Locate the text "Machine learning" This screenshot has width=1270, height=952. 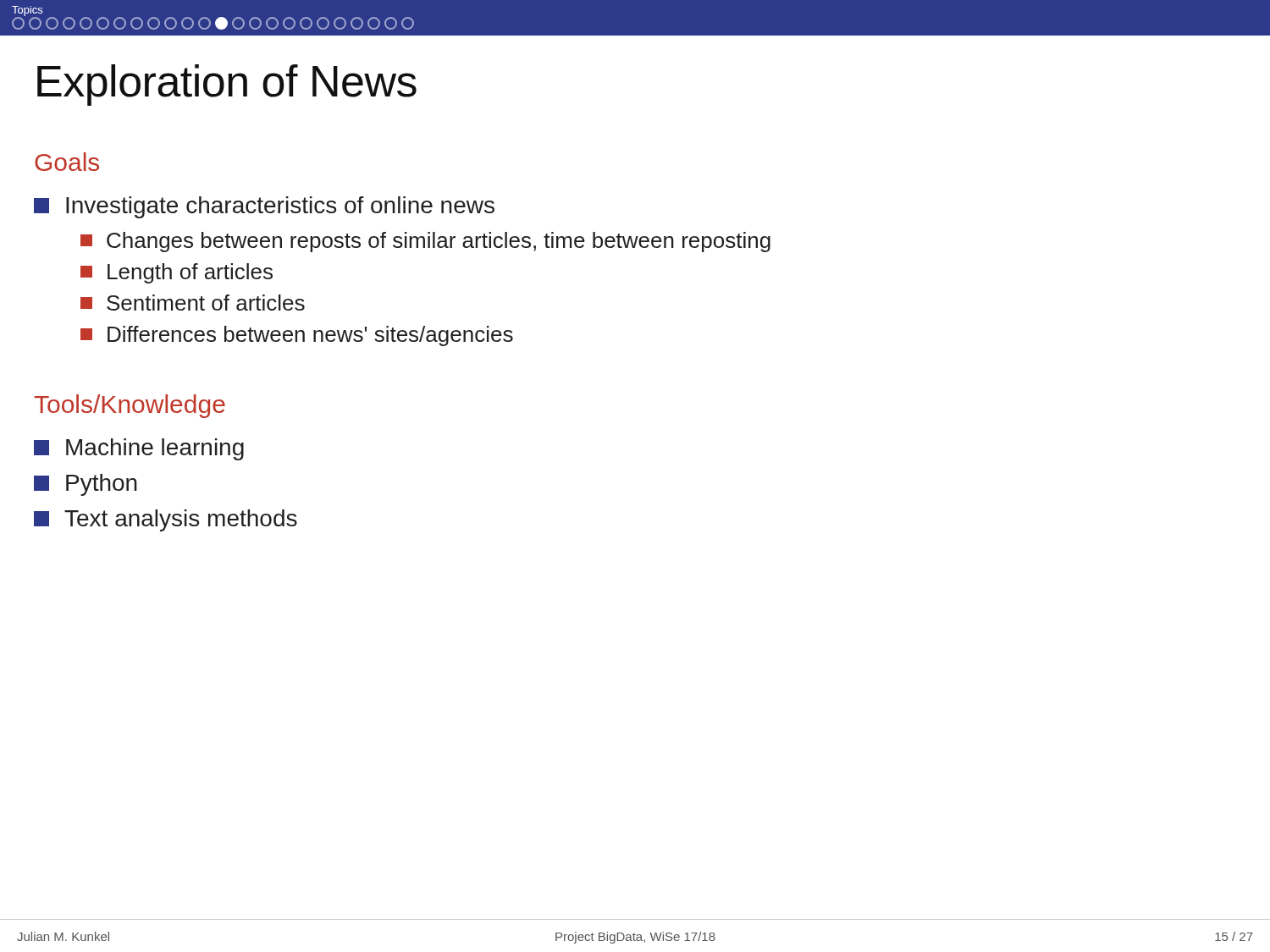coord(139,448)
